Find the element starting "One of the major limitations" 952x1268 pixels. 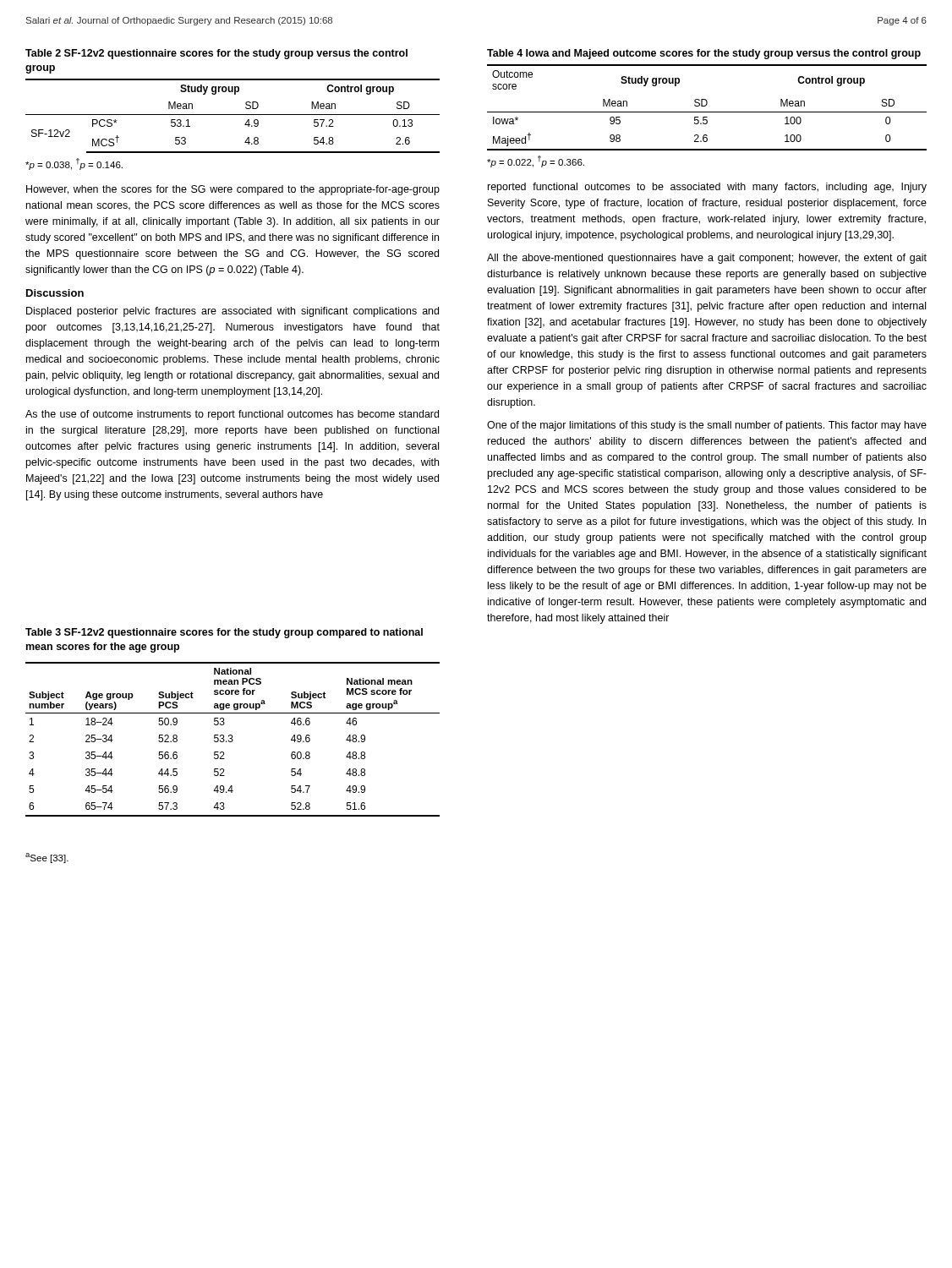coord(707,521)
